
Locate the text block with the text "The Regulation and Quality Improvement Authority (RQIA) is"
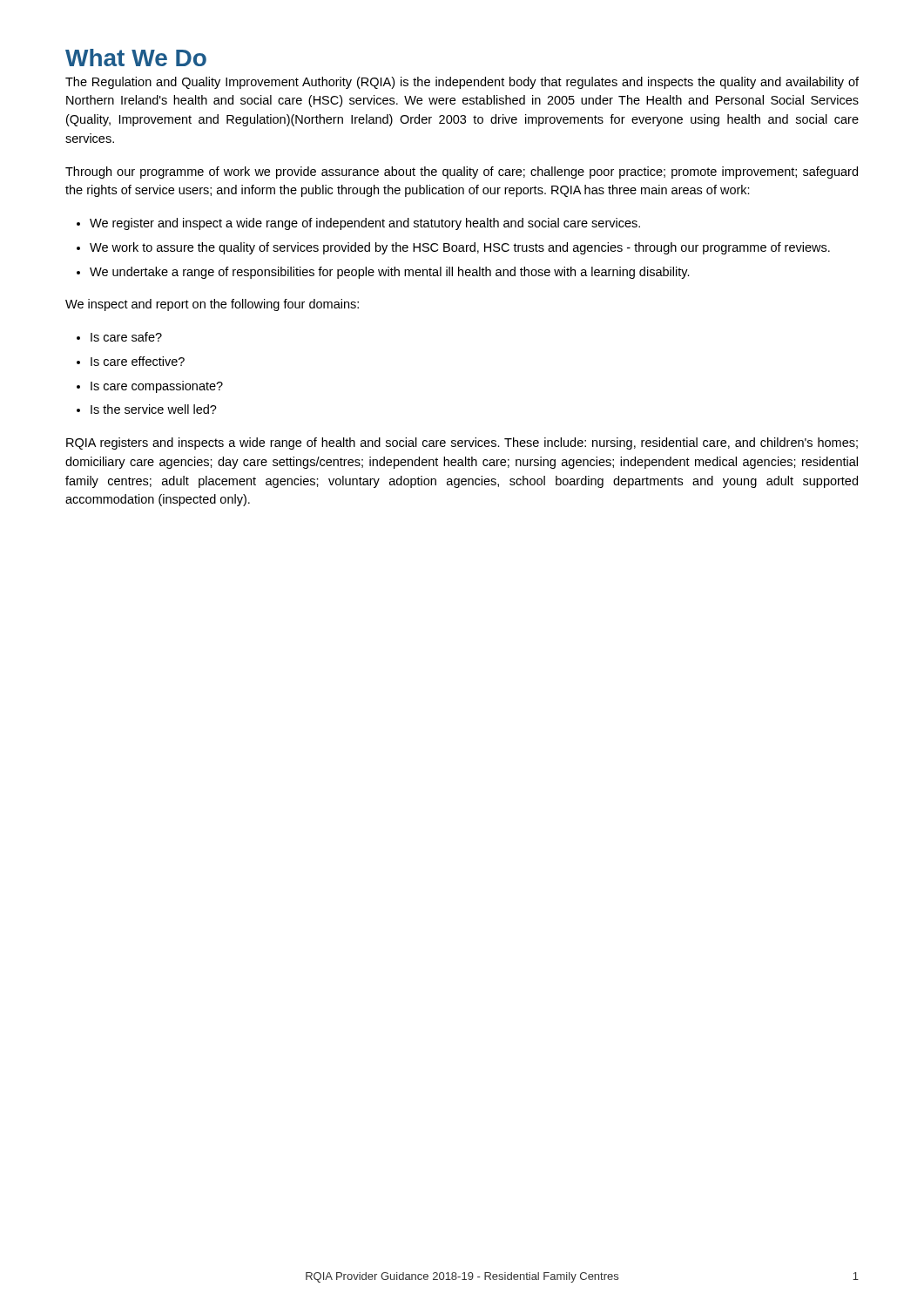pyautogui.click(x=462, y=110)
